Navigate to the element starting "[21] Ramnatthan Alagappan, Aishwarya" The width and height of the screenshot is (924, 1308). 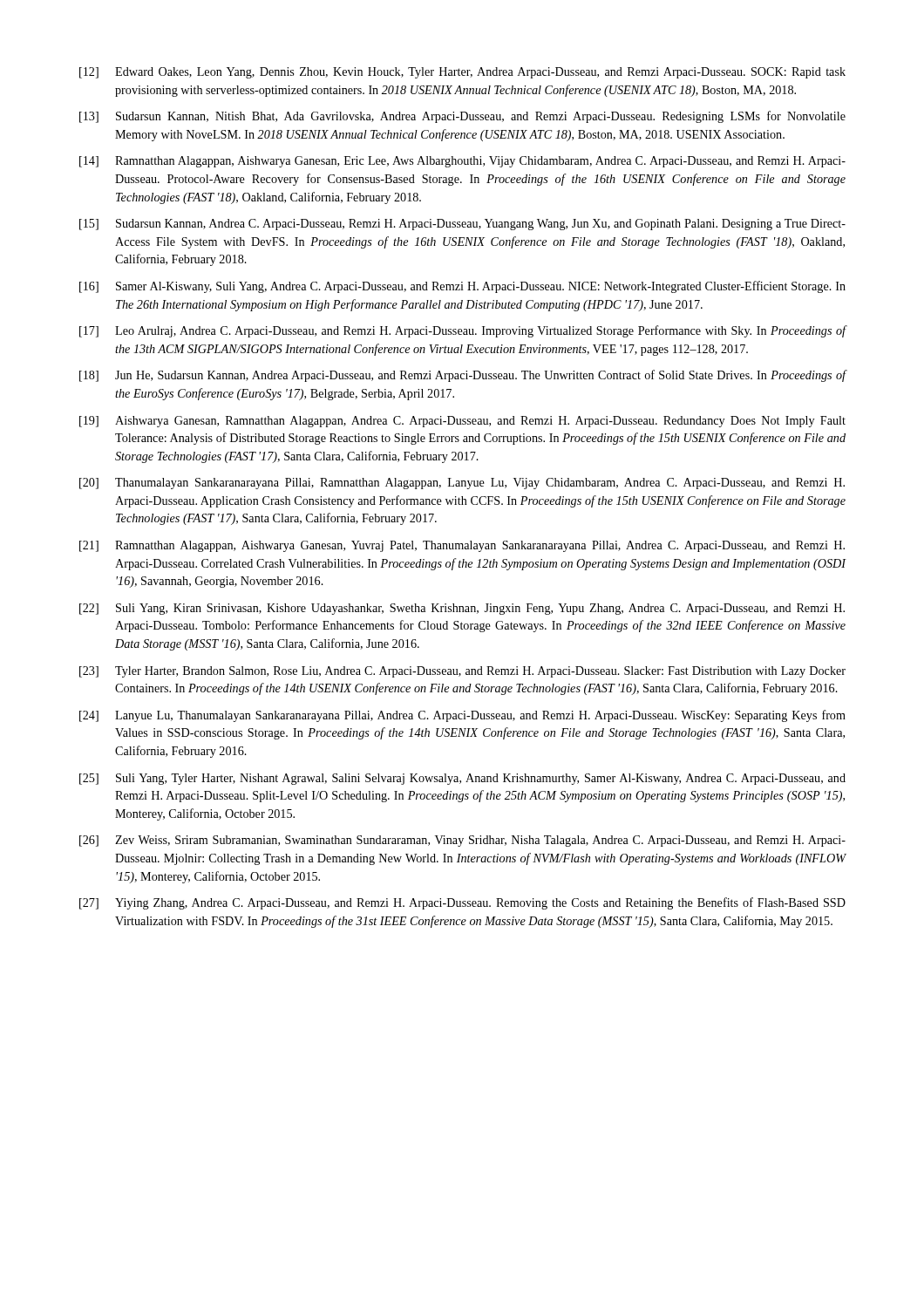click(x=462, y=563)
